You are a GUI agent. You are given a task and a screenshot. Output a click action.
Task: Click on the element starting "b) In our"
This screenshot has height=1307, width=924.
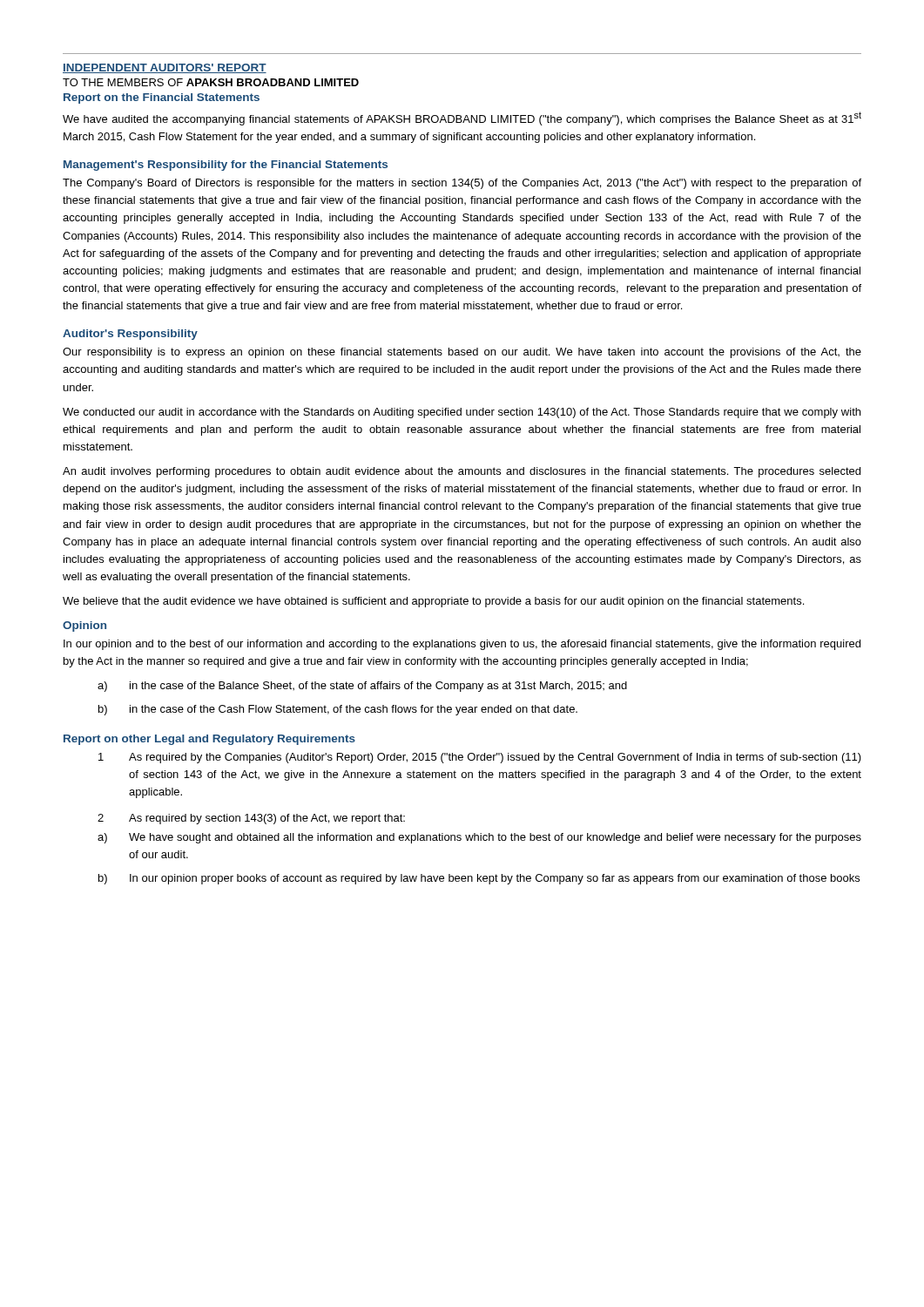[471, 878]
